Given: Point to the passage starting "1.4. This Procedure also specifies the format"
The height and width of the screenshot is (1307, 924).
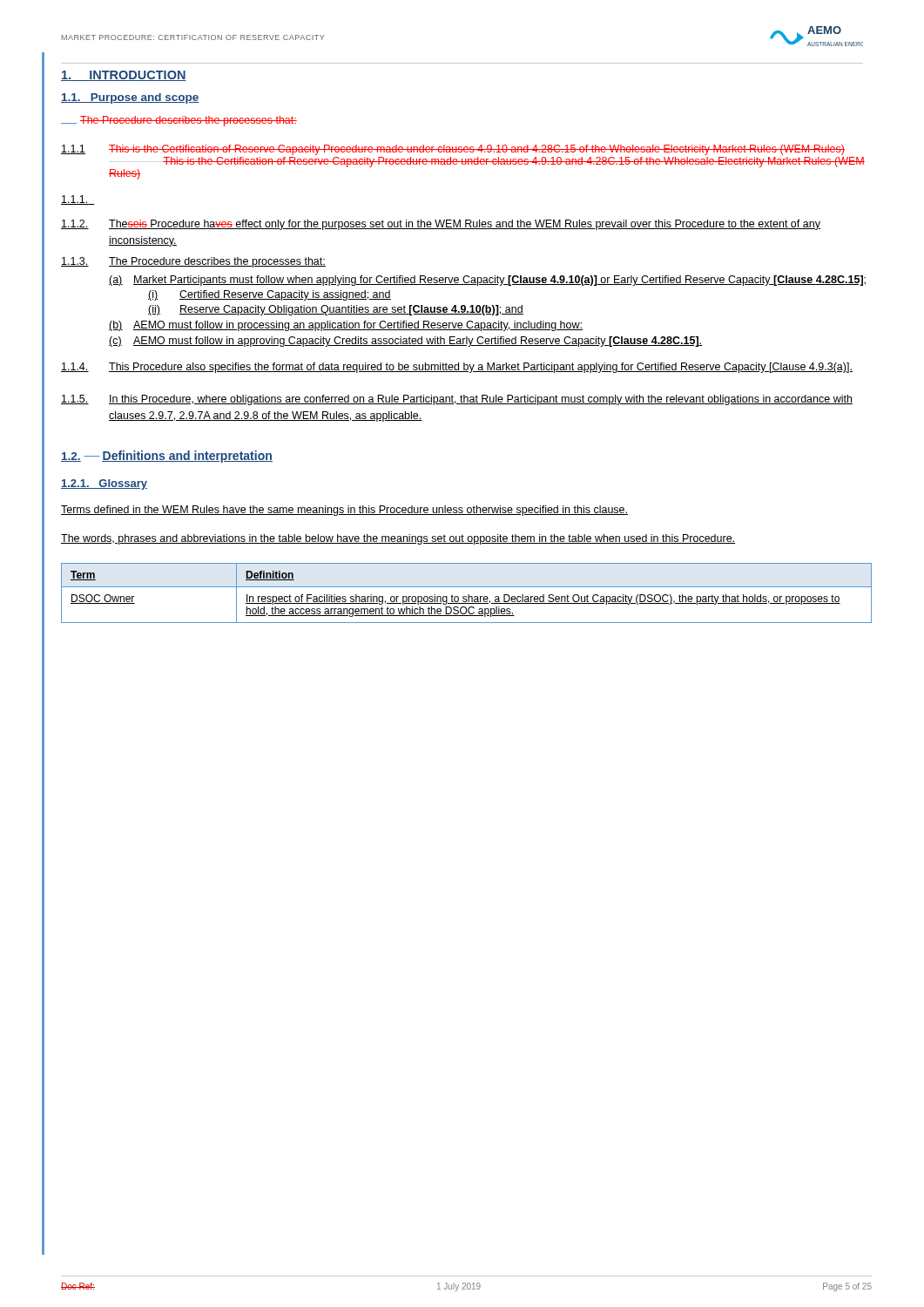Looking at the screenshot, I should tap(466, 367).
